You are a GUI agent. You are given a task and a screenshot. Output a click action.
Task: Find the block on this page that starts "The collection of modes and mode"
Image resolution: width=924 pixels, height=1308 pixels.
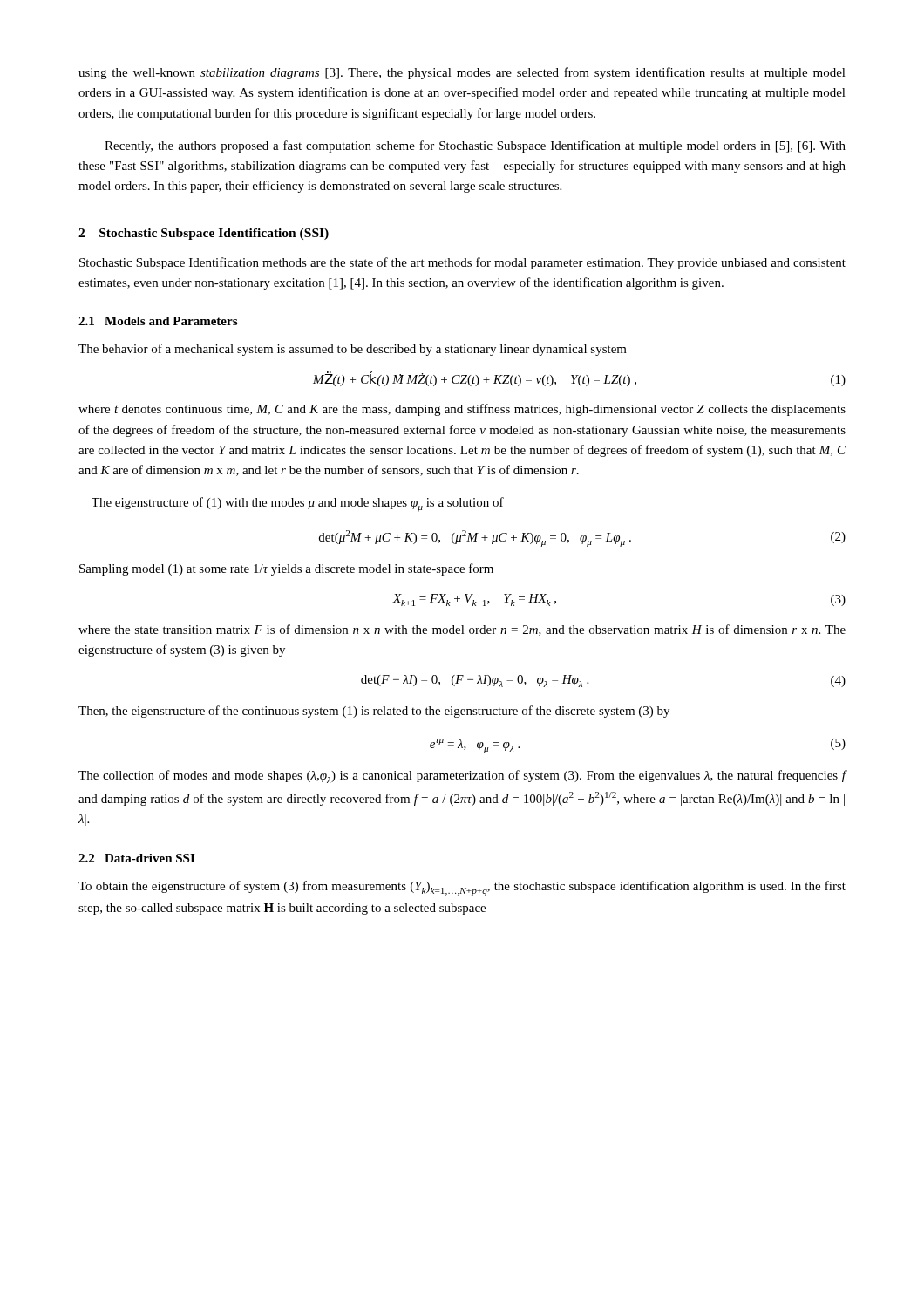coord(462,797)
